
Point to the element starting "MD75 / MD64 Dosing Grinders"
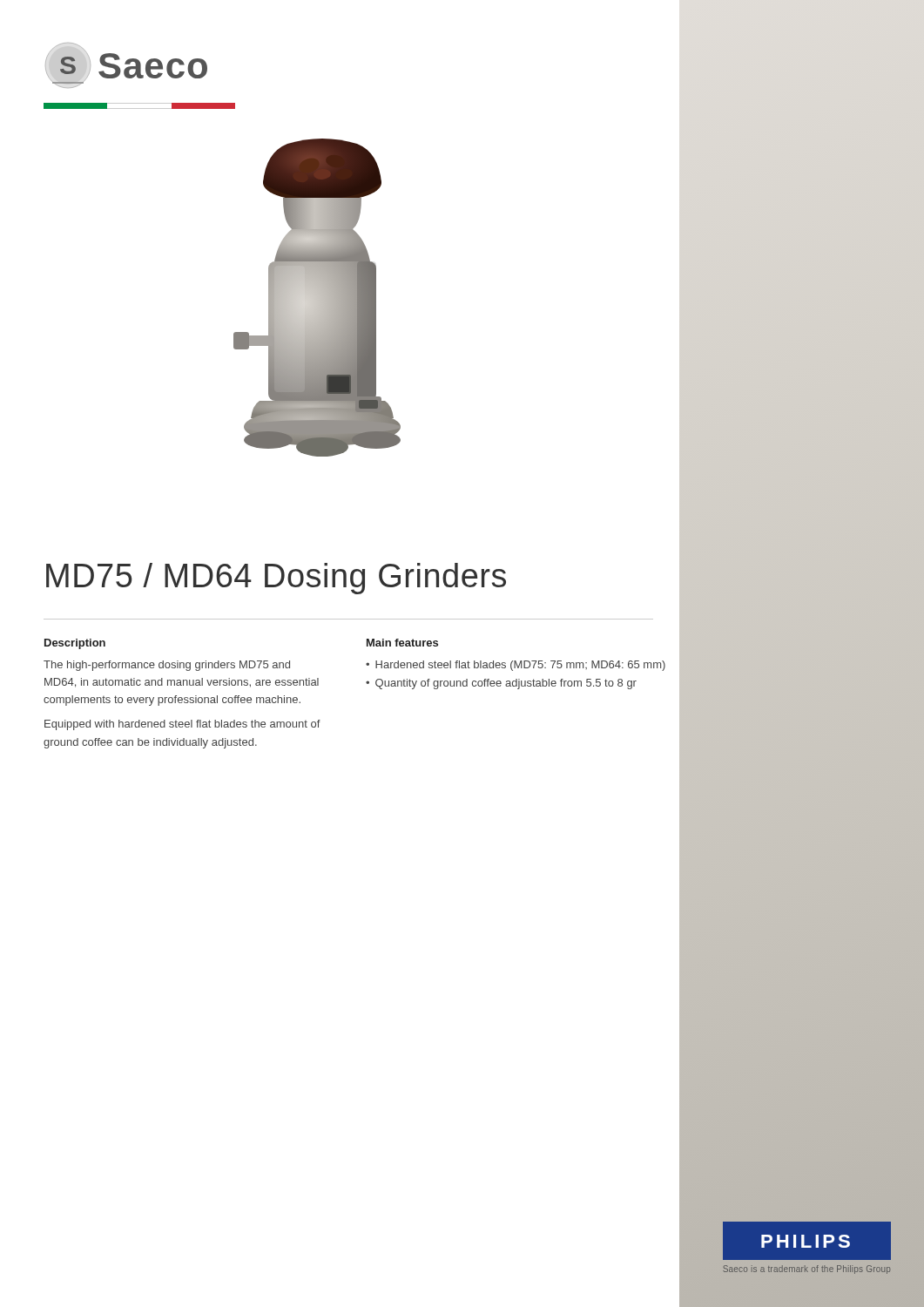[x=348, y=576]
